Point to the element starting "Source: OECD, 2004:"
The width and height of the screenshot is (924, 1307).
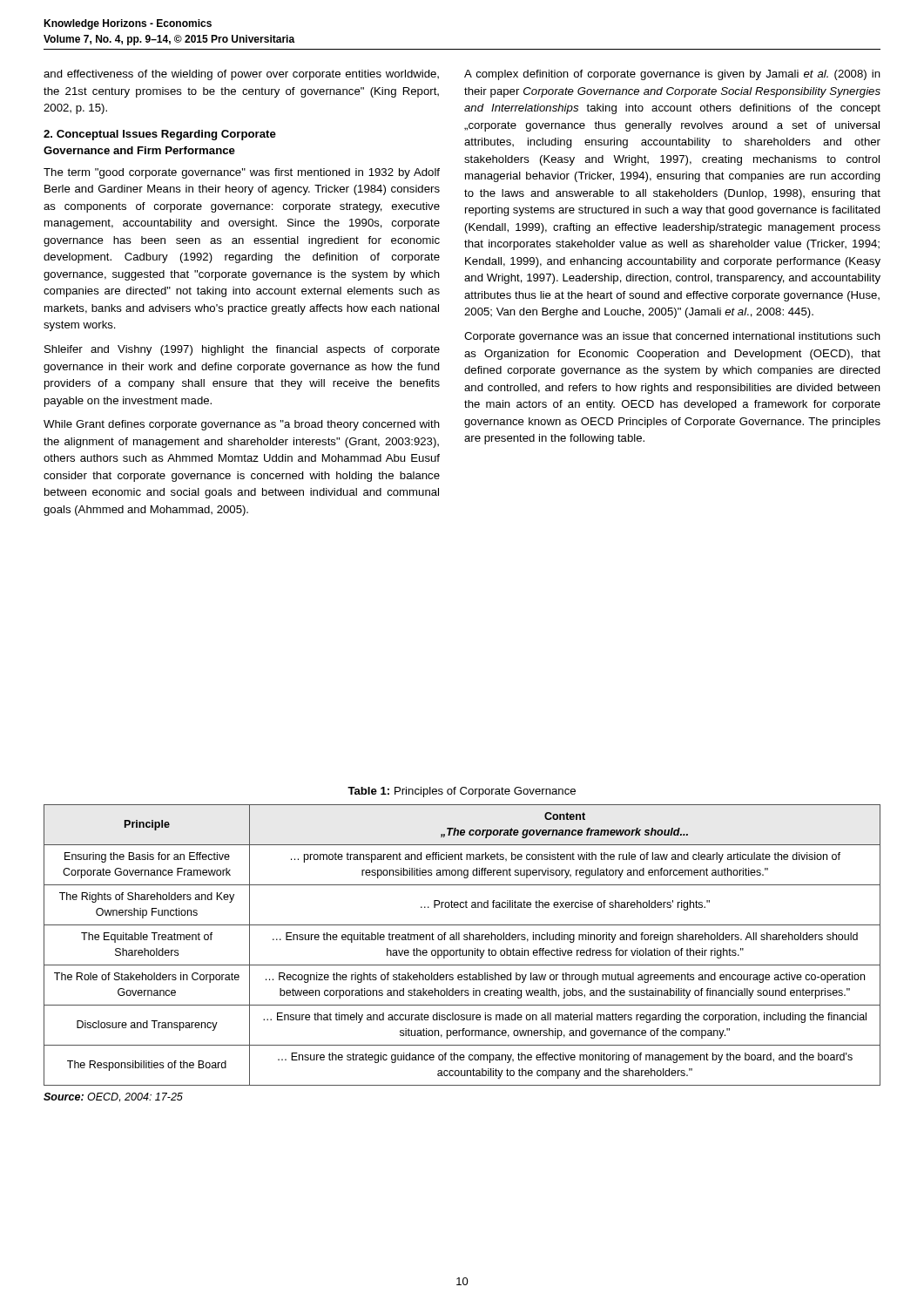click(113, 1097)
